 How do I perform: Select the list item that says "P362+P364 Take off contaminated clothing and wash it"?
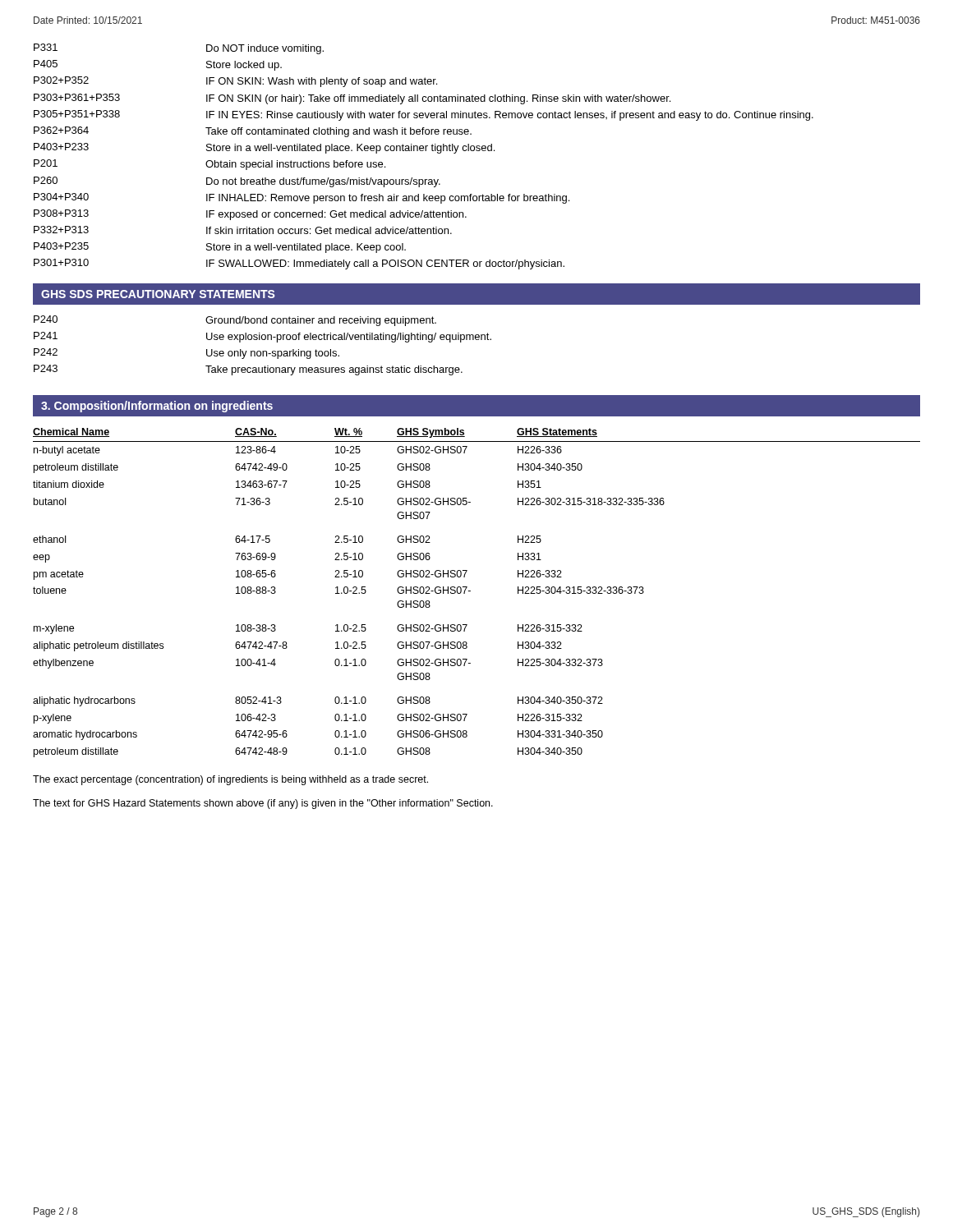pyautogui.click(x=476, y=131)
